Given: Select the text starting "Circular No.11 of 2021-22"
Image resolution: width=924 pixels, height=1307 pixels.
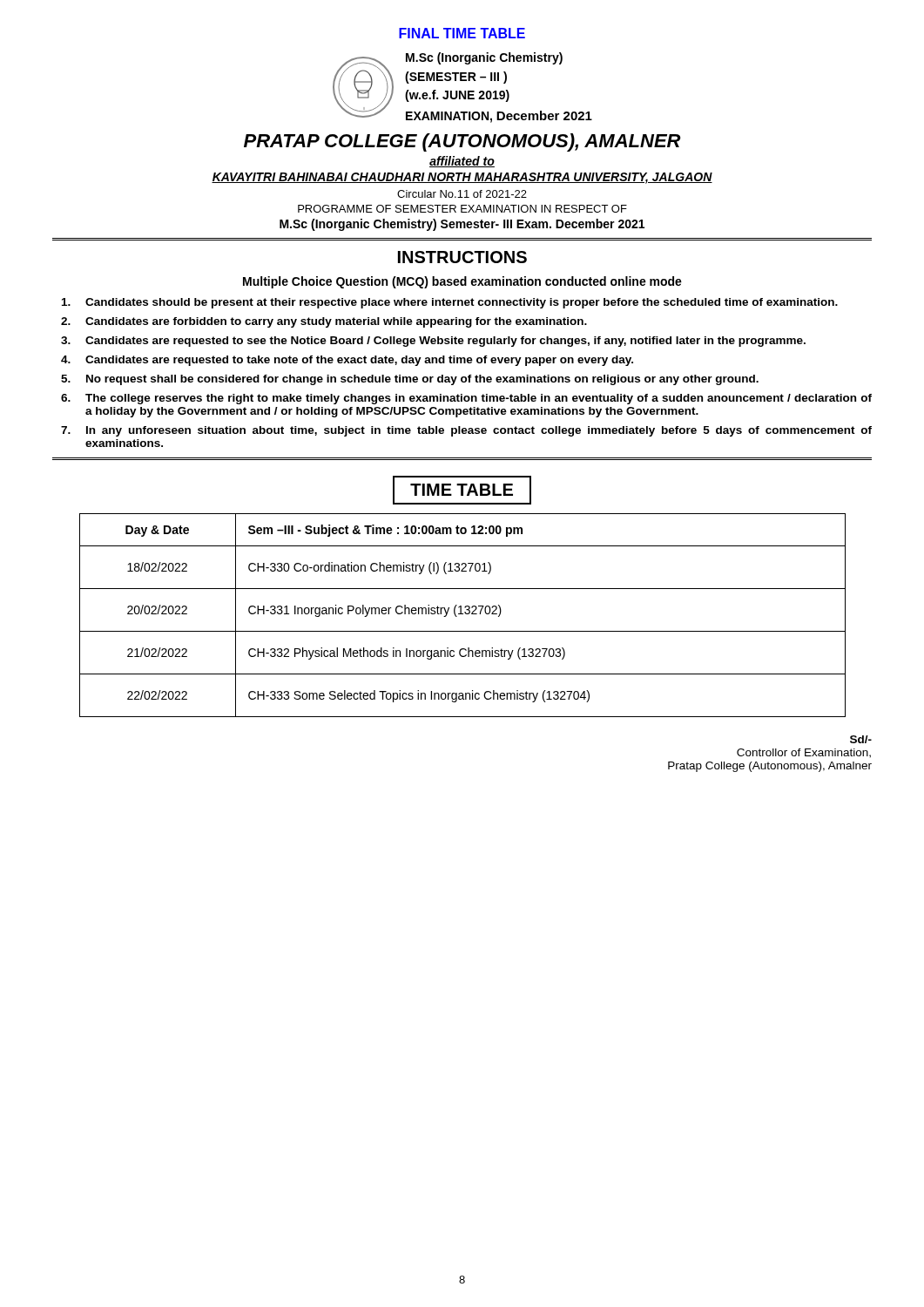Looking at the screenshot, I should pyautogui.click(x=462, y=194).
